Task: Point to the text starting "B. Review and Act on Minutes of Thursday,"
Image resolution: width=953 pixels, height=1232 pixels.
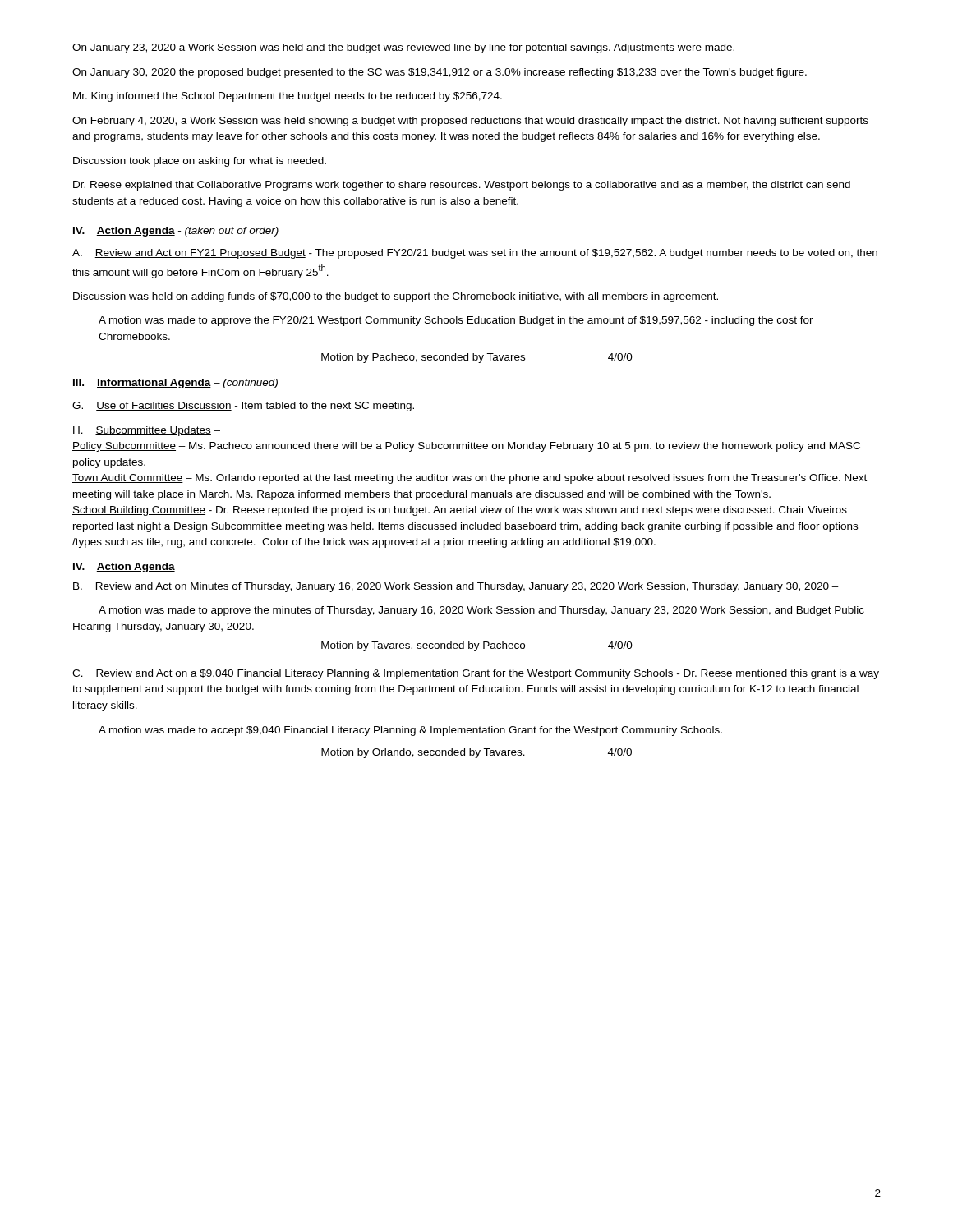Action: pyautogui.click(x=455, y=586)
